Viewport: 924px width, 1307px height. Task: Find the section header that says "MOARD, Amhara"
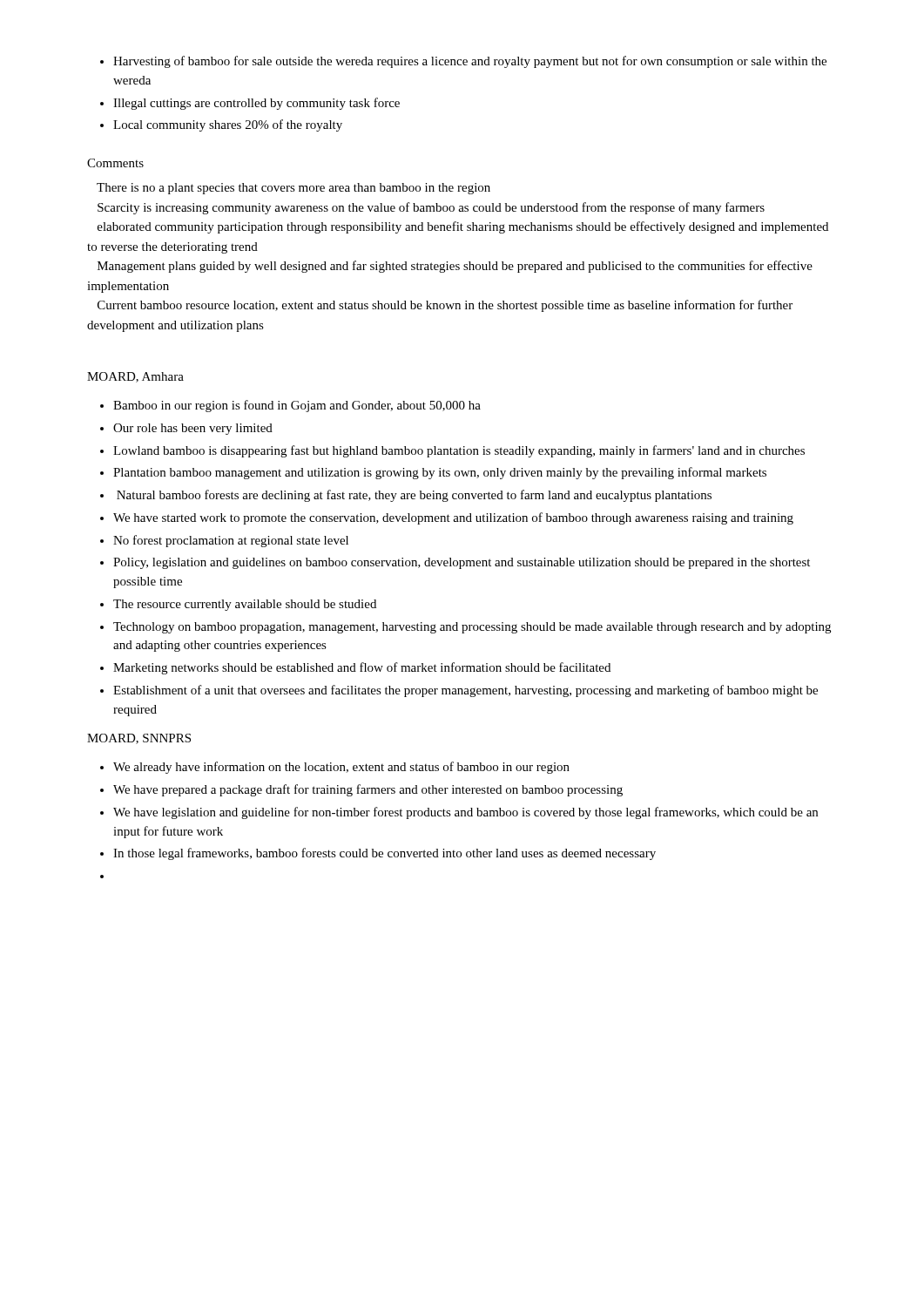click(x=135, y=376)
